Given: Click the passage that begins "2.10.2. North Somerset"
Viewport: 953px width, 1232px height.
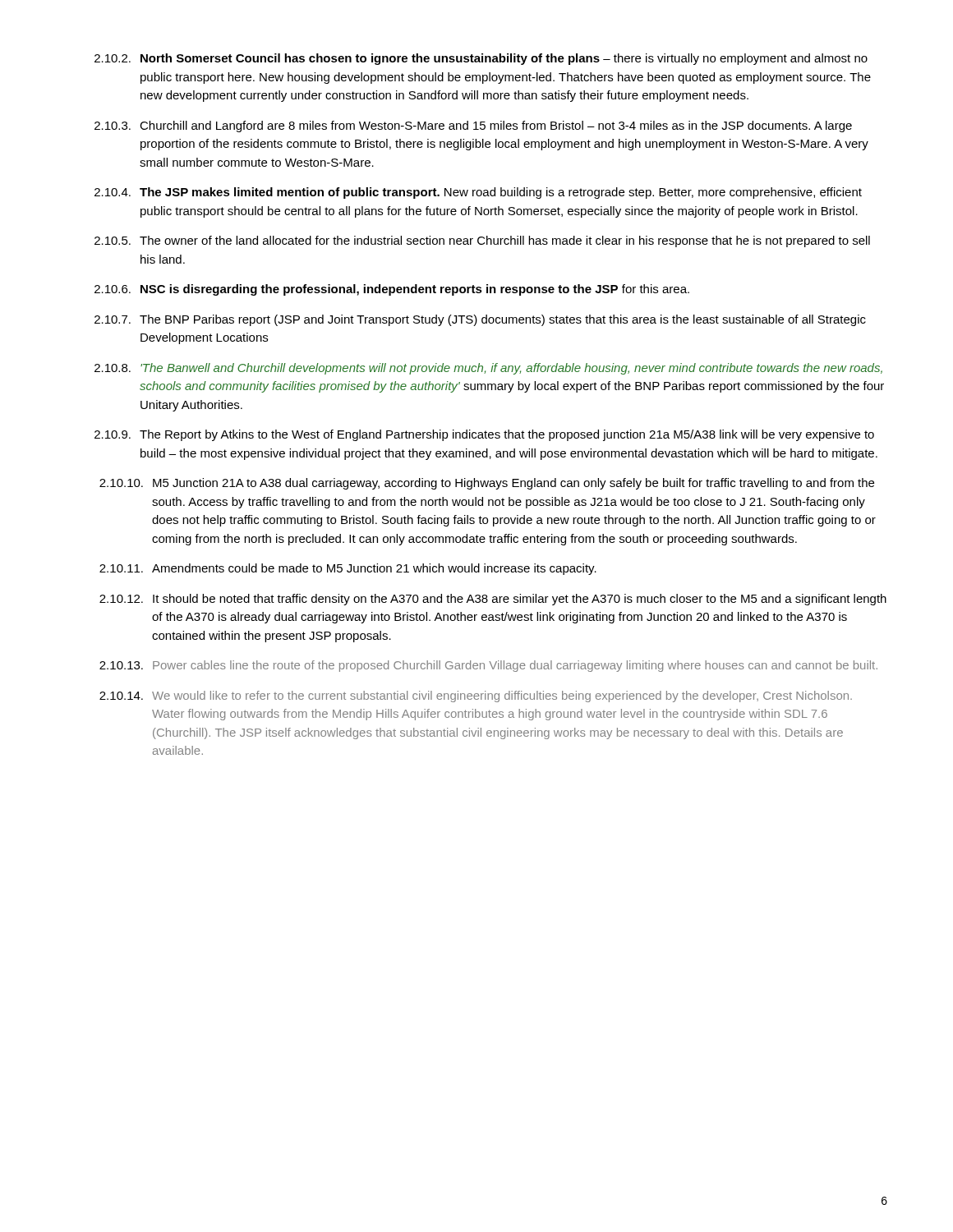Looking at the screenshot, I should pyautogui.click(x=476, y=77).
